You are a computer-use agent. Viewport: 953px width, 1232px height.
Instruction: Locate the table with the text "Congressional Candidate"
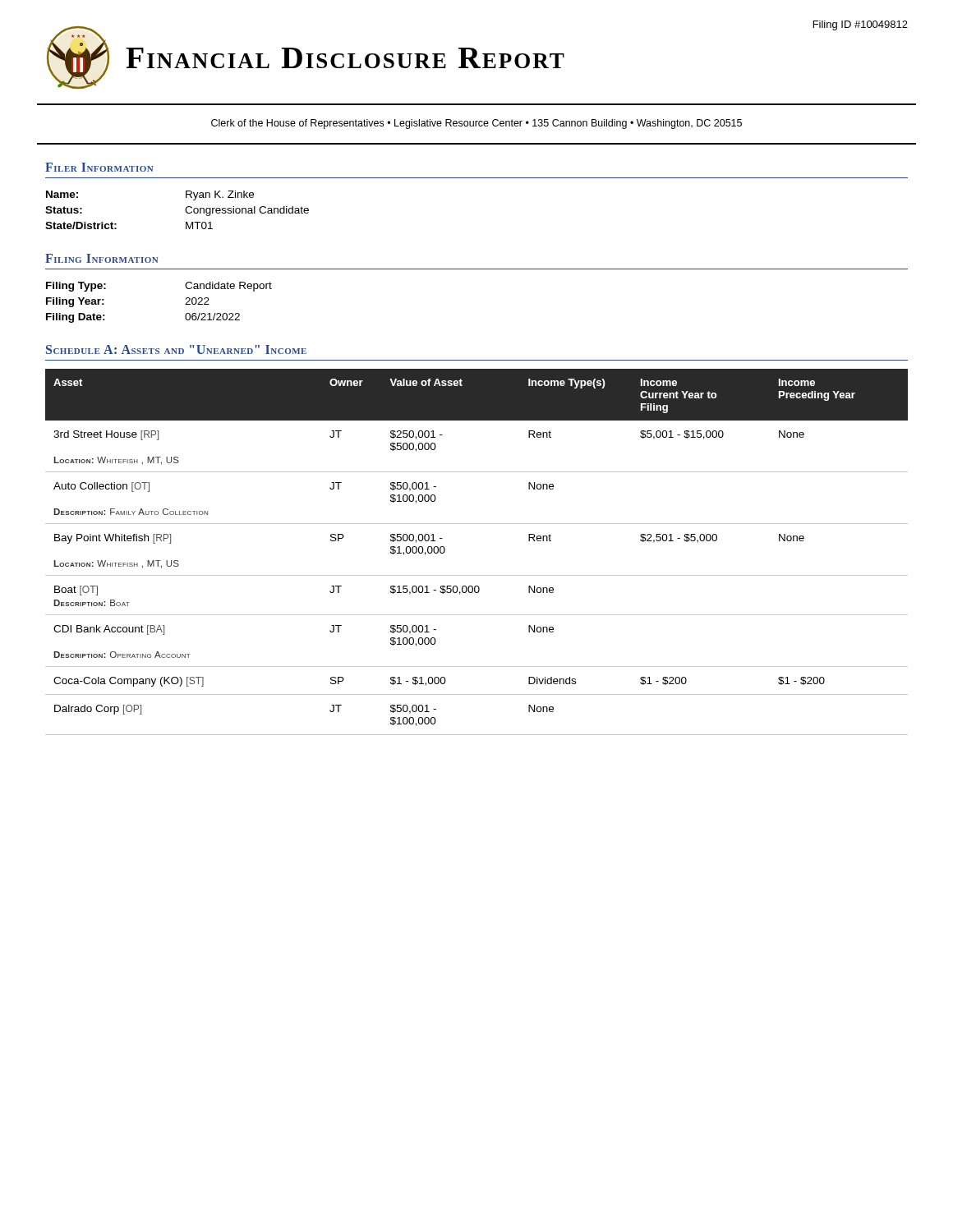[x=476, y=210]
